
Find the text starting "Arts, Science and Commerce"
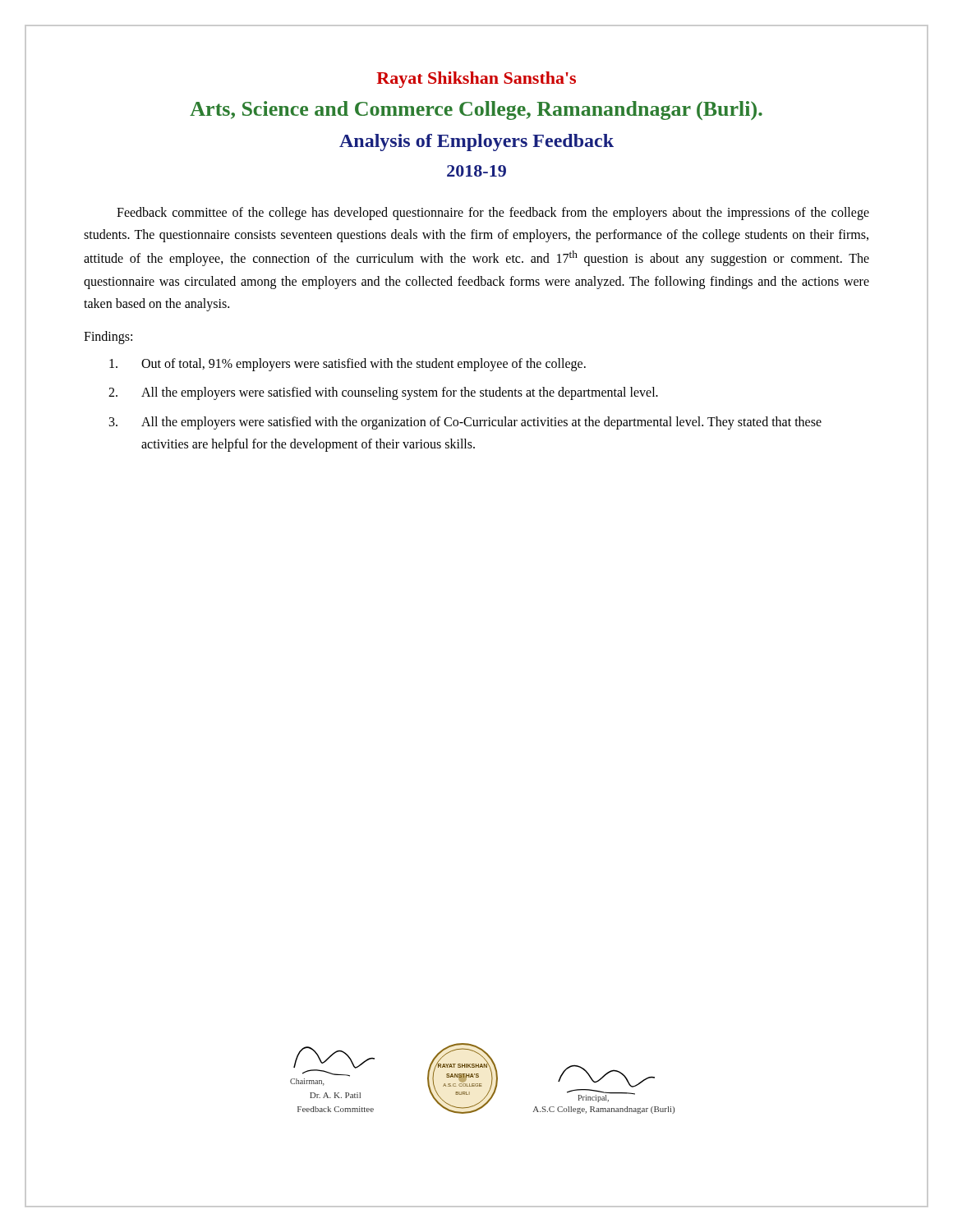click(x=476, y=109)
